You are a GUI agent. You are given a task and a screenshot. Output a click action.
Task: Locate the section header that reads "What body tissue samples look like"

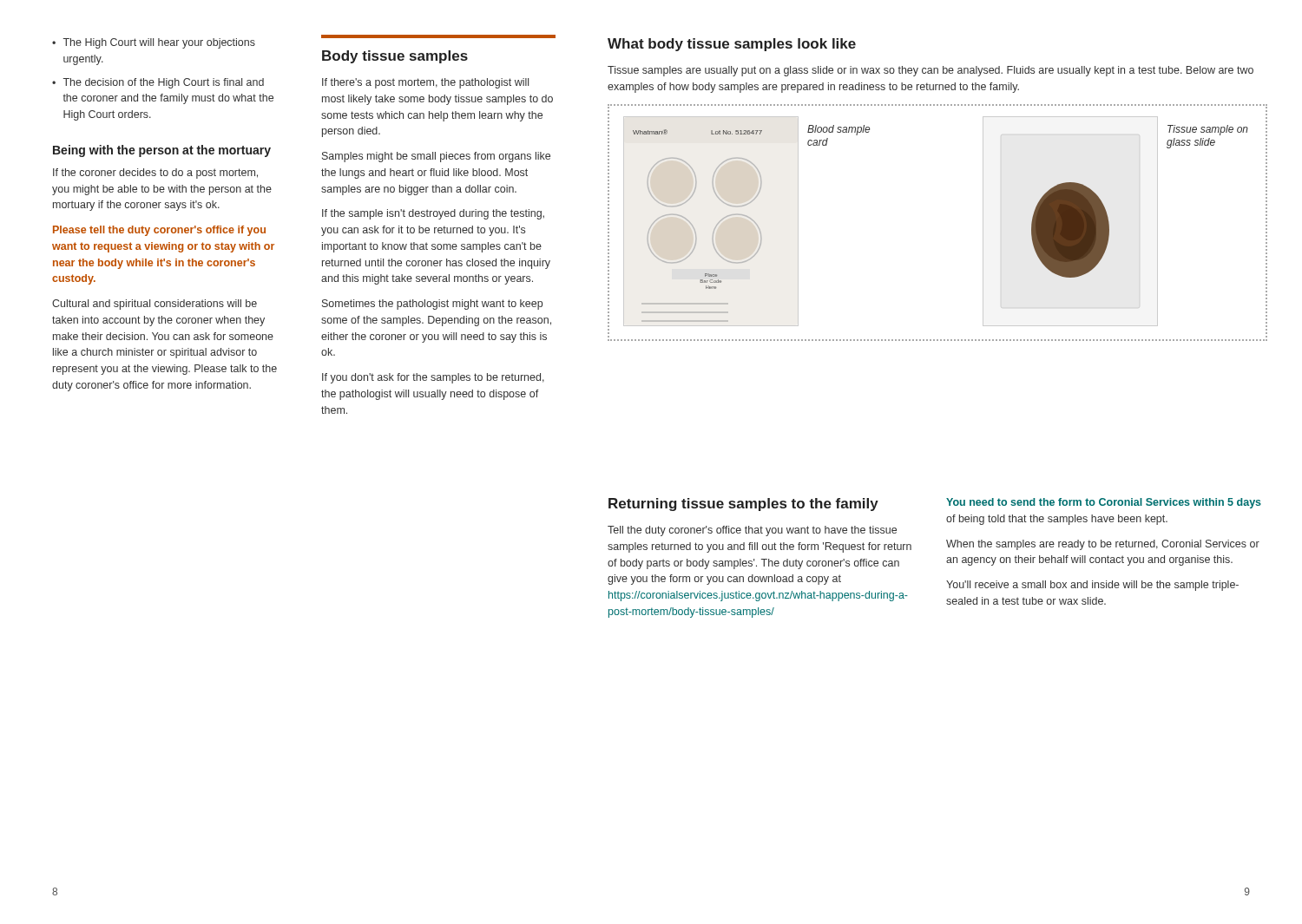tap(732, 44)
